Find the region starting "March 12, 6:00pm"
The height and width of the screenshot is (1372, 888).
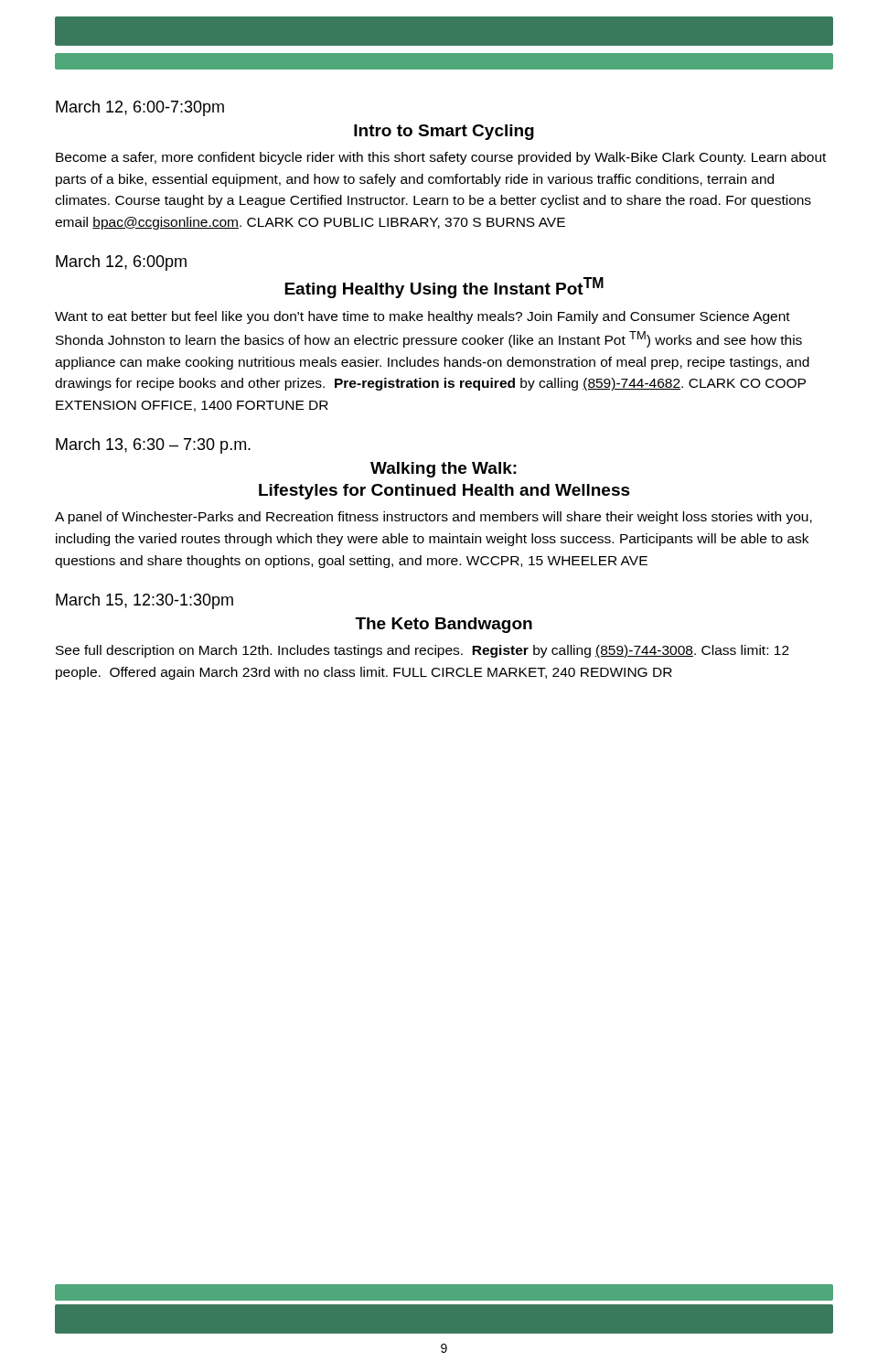(x=121, y=262)
